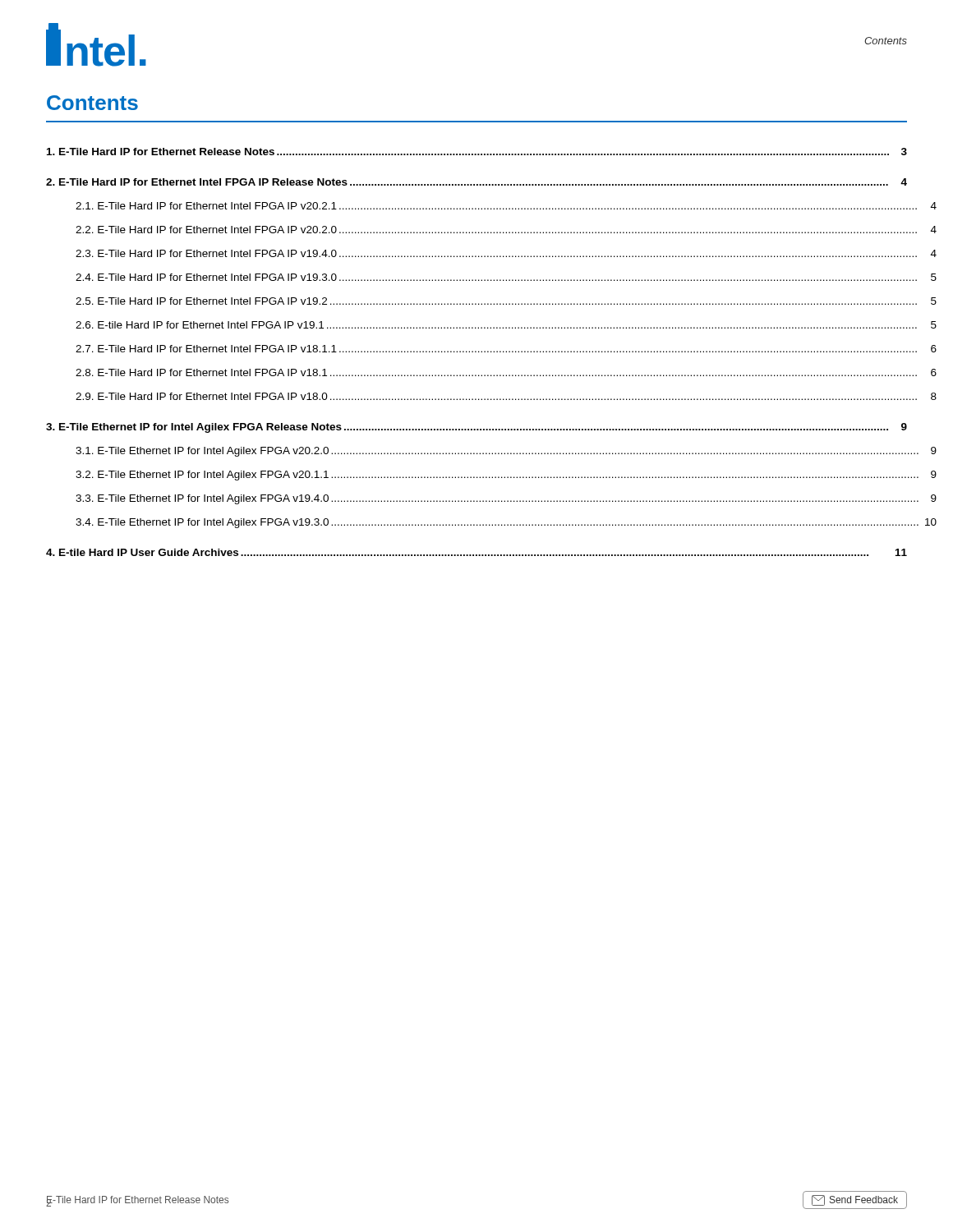Find the list item with the text "2.2. E-Tile Hard IP for Ethernet Intel FPGA"
The image size is (953, 1232).
pyautogui.click(x=506, y=231)
